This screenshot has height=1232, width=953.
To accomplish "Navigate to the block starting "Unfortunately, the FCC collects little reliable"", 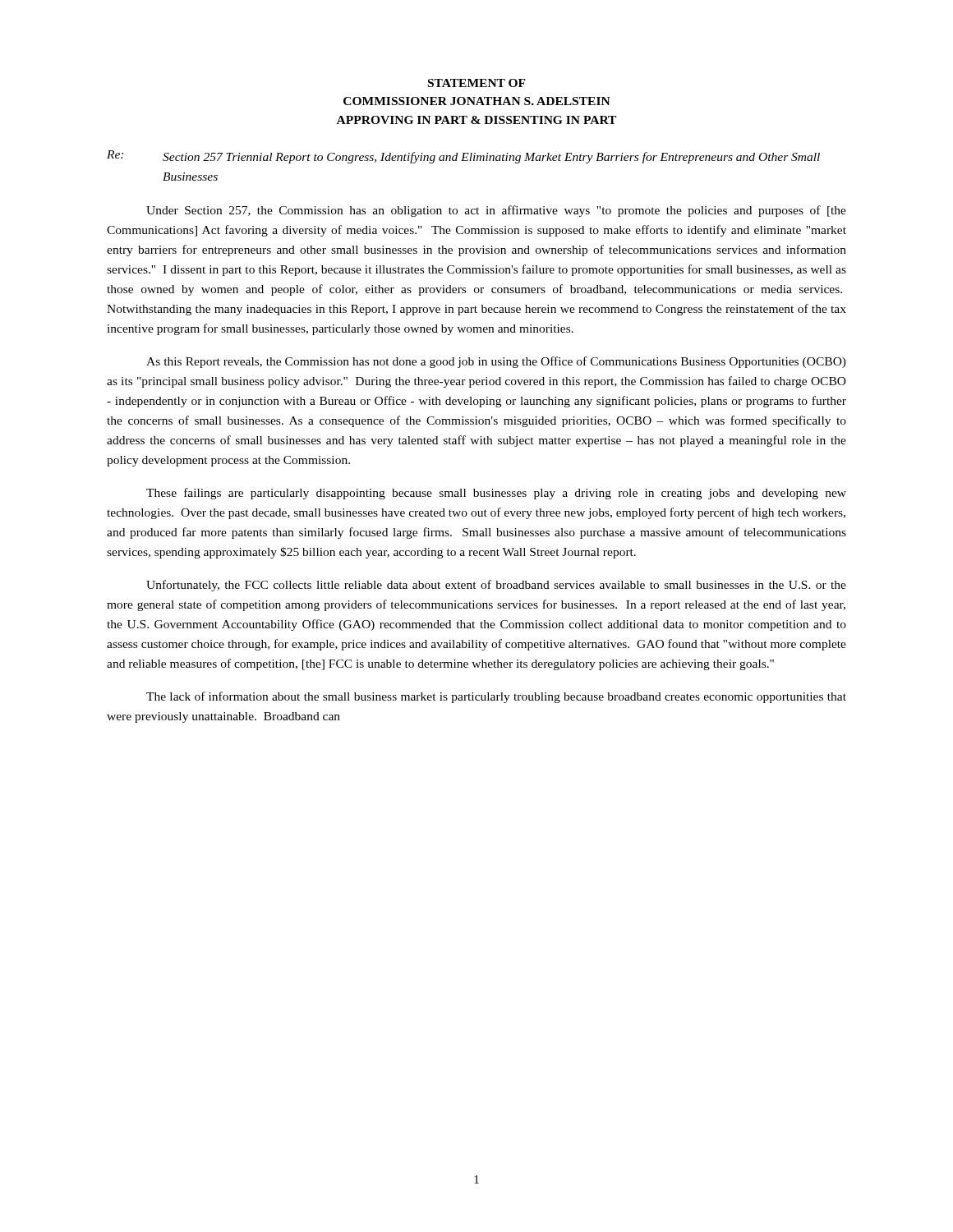I will (476, 624).
